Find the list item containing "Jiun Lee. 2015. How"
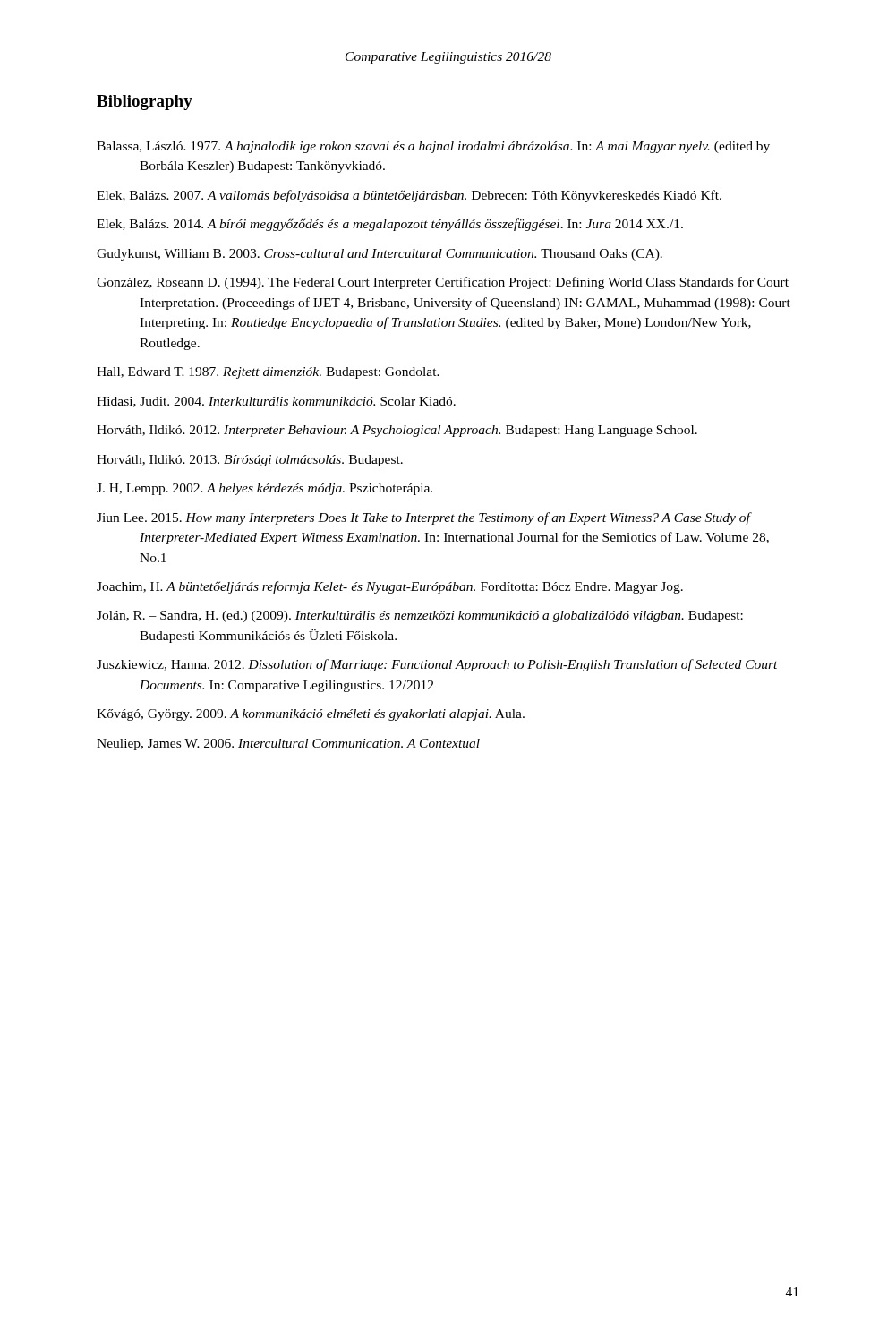The height and width of the screenshot is (1343, 896). pos(433,537)
